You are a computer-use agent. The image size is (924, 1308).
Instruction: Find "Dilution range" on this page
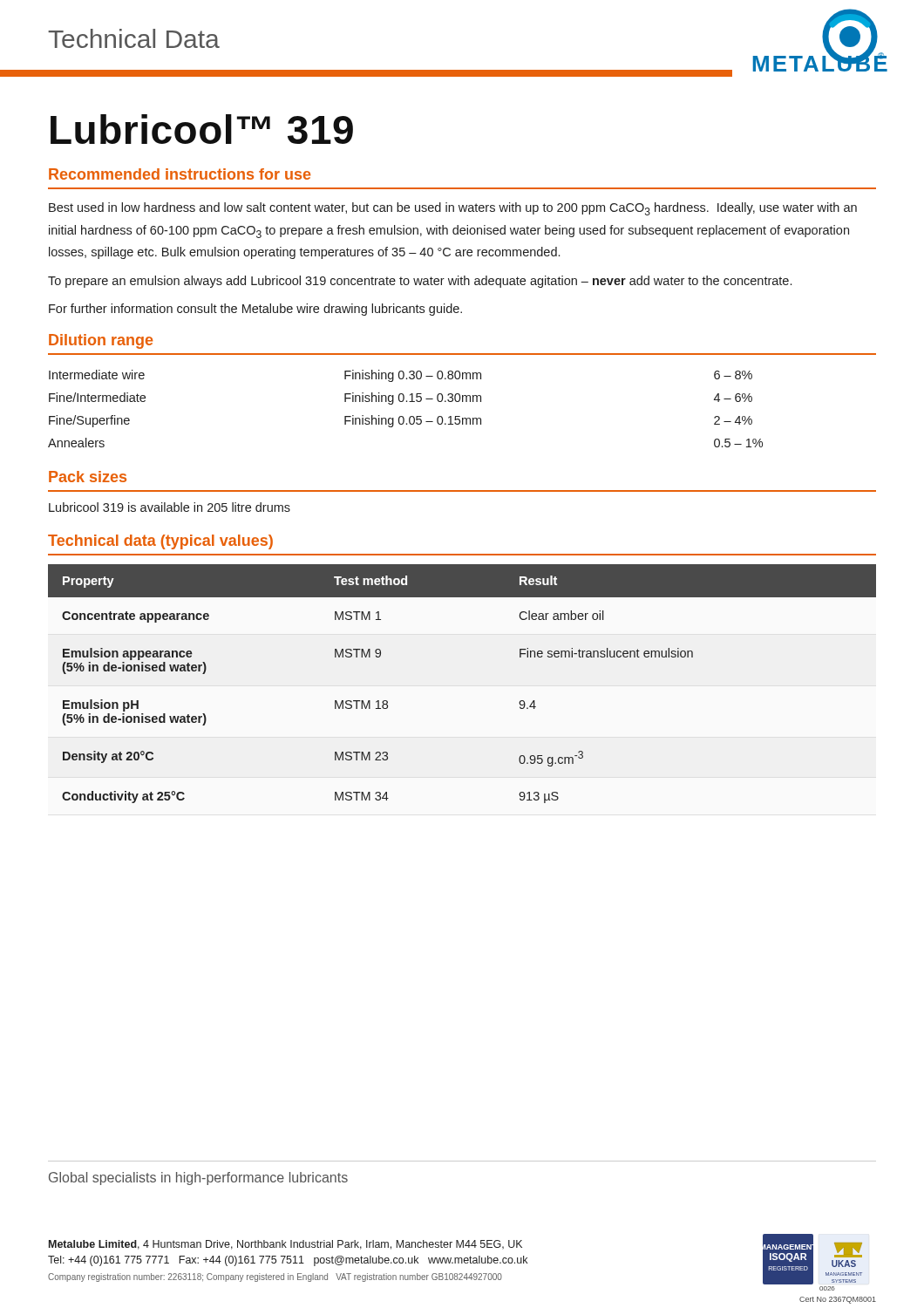point(101,340)
